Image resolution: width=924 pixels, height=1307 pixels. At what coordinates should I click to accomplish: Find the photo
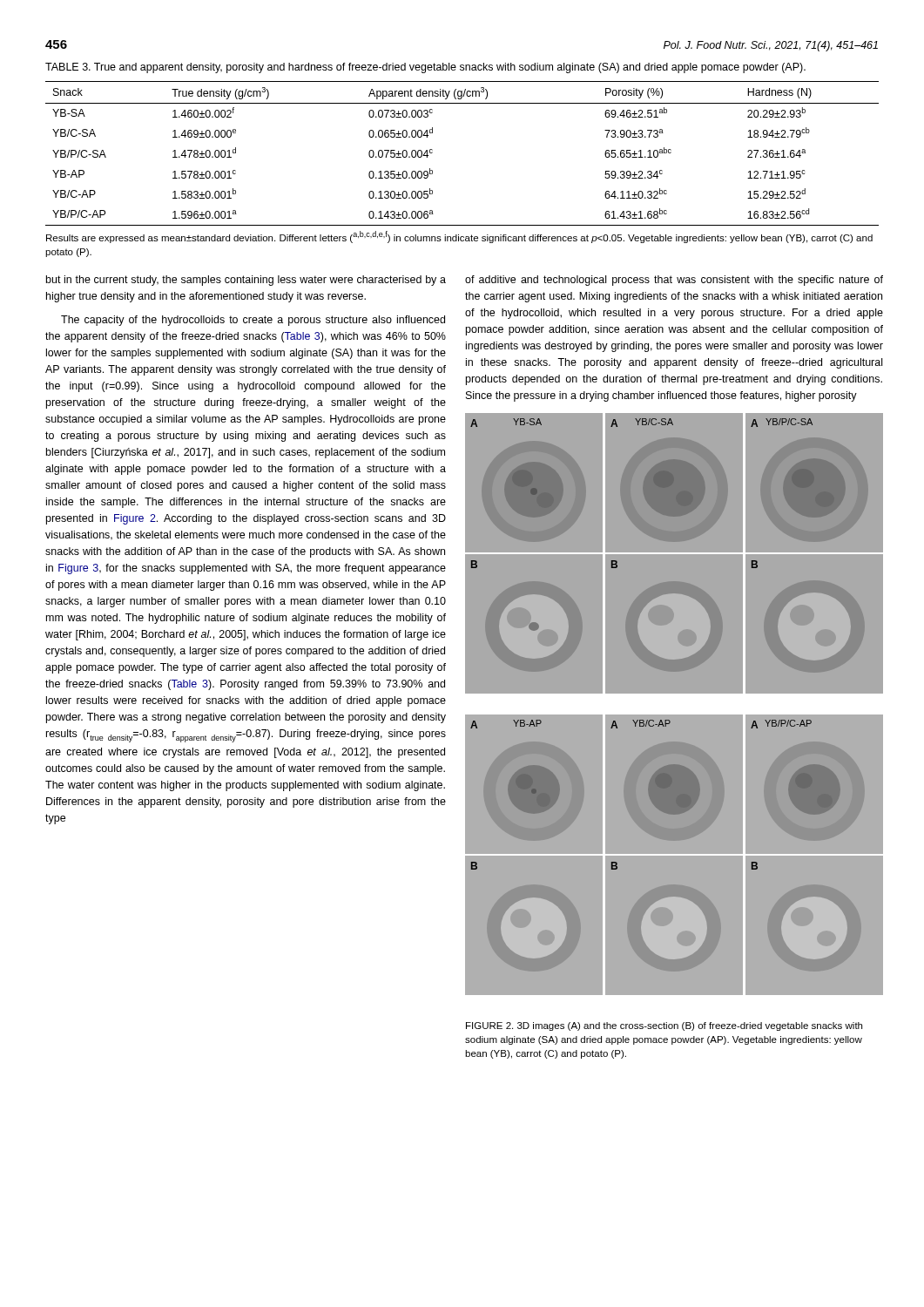pyautogui.click(x=674, y=737)
